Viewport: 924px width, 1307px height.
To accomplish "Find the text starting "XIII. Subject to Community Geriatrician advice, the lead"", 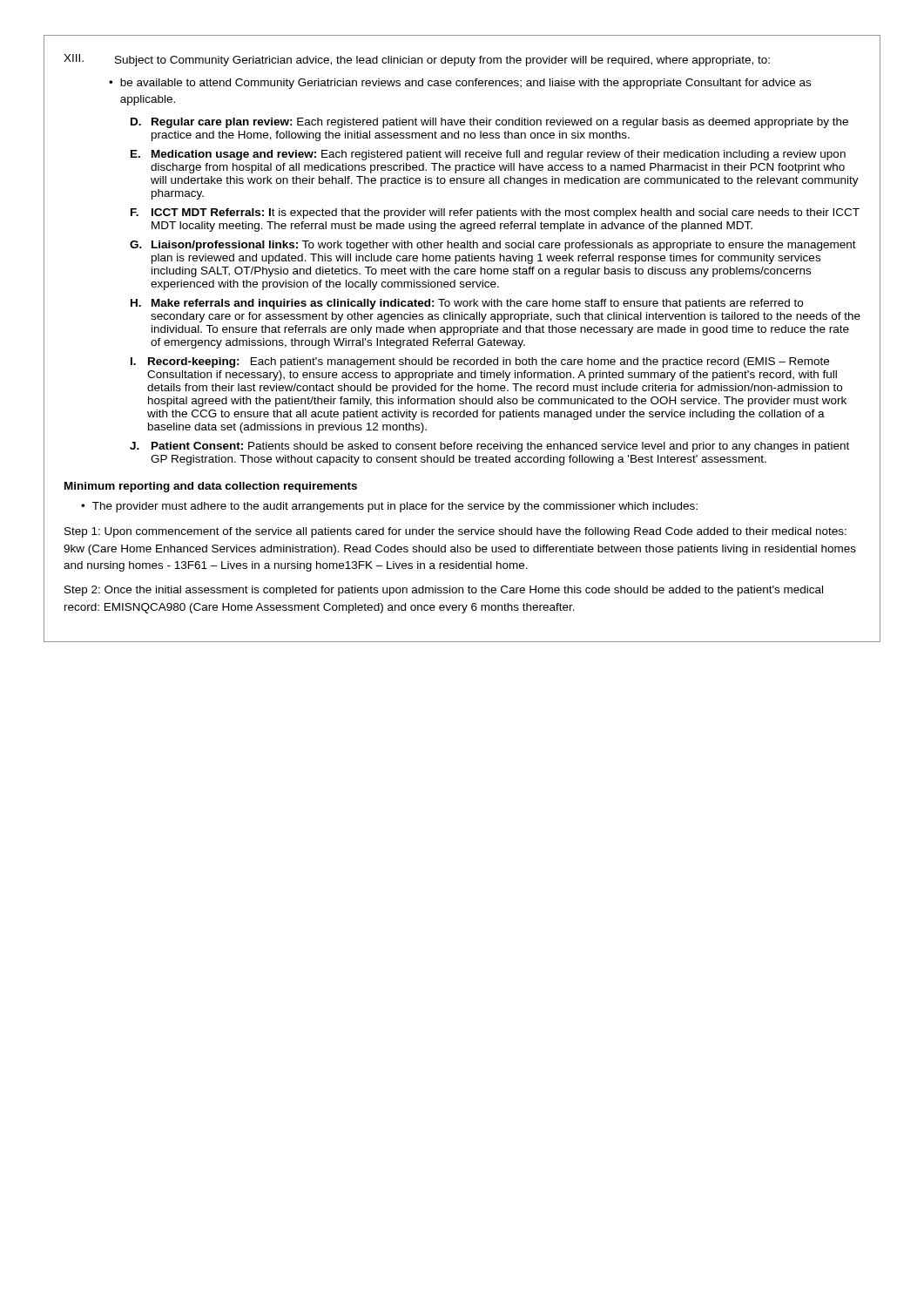I will 462,60.
